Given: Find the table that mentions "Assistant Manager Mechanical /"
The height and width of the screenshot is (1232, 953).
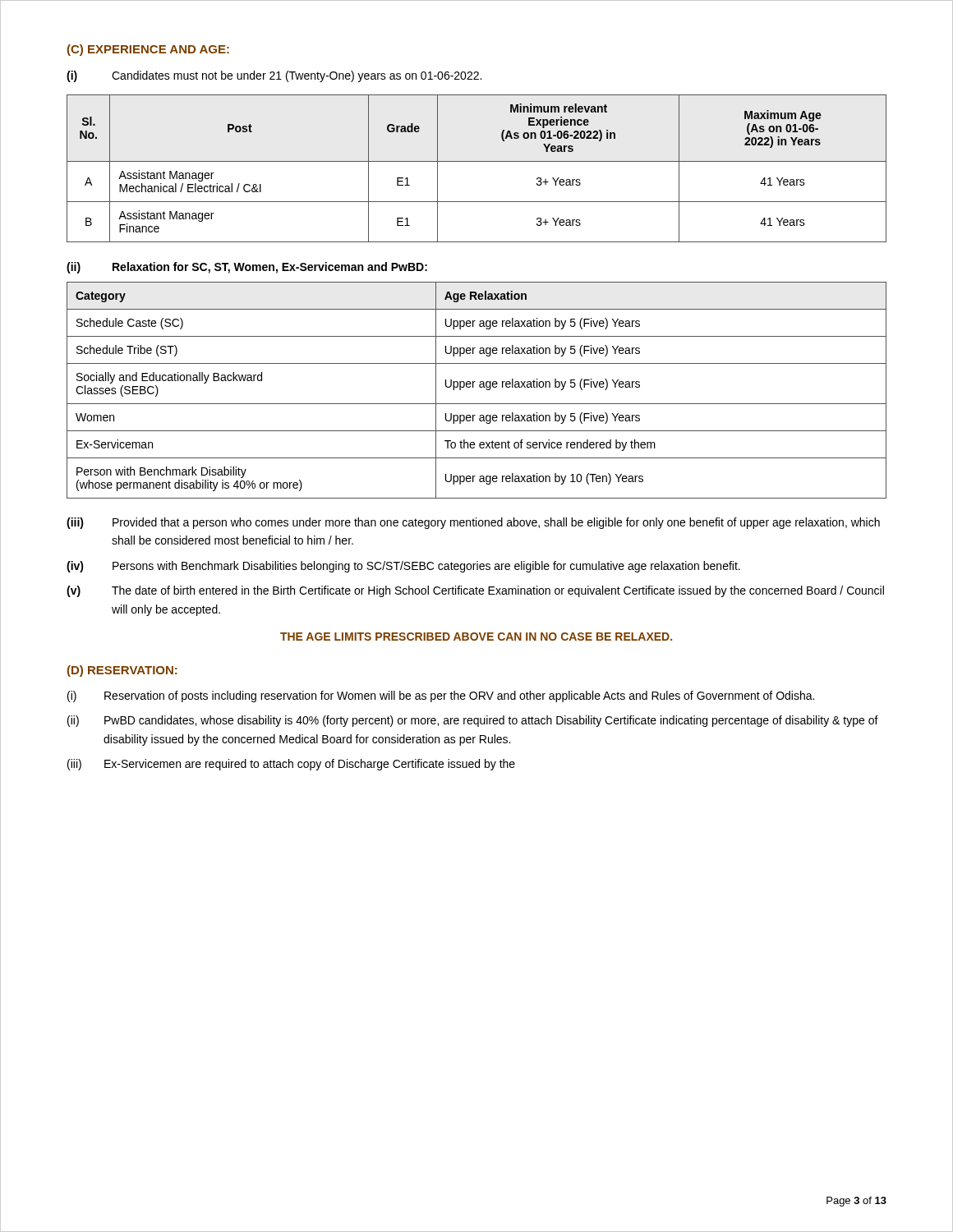Looking at the screenshot, I should tap(476, 168).
